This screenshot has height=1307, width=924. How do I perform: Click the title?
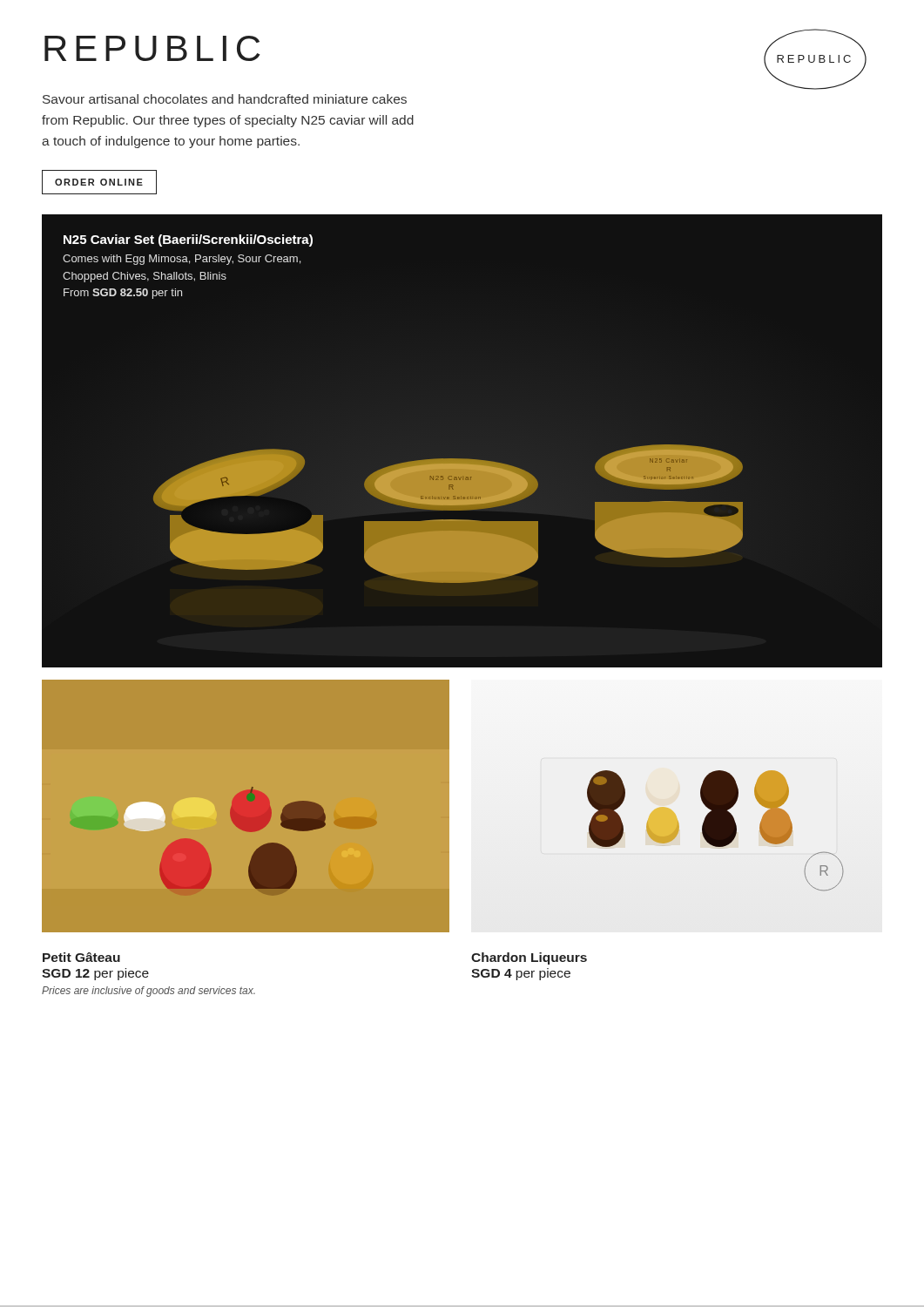point(154,48)
